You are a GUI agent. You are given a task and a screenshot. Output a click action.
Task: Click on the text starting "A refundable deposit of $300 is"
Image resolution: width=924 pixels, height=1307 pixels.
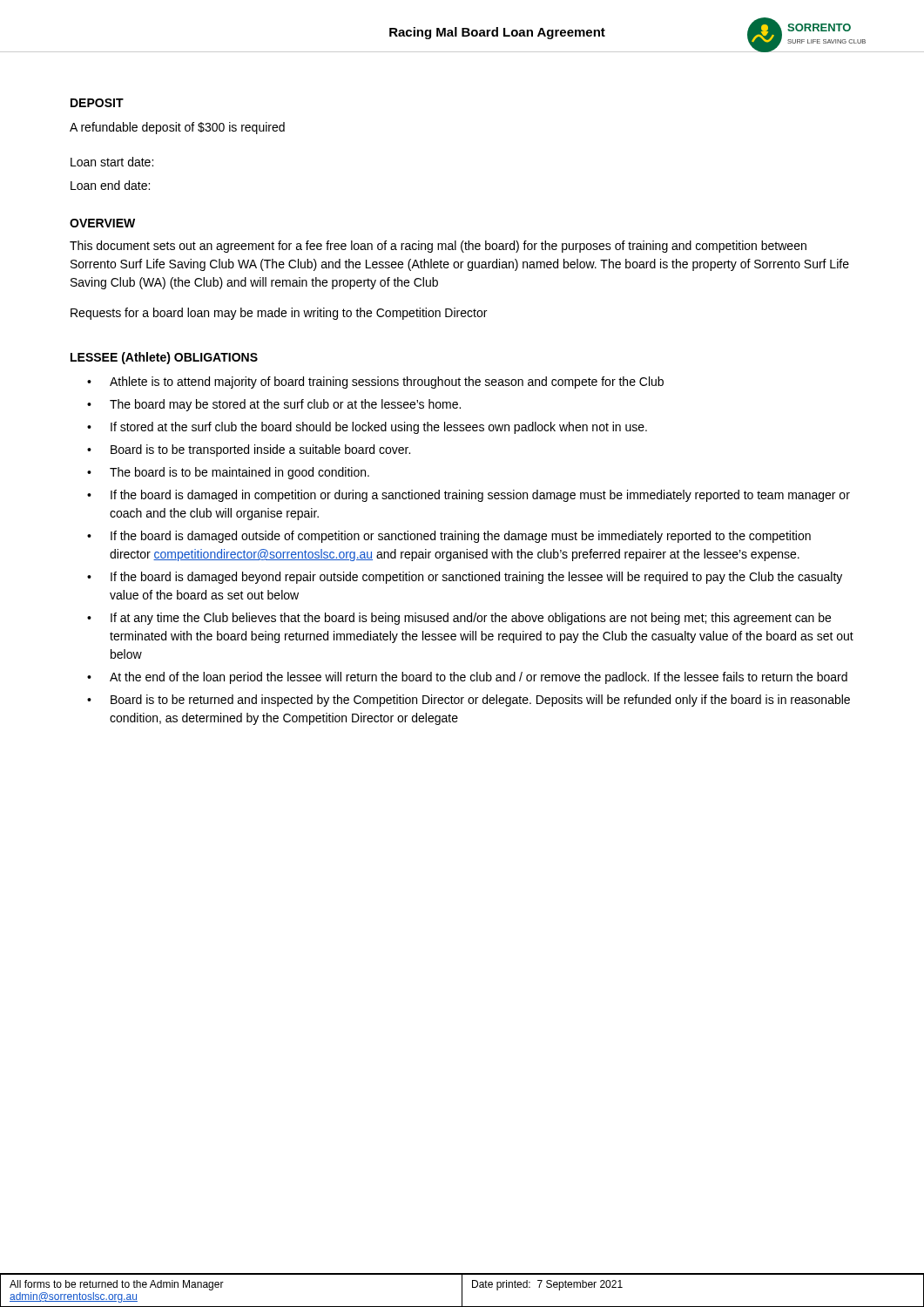[x=177, y=127]
